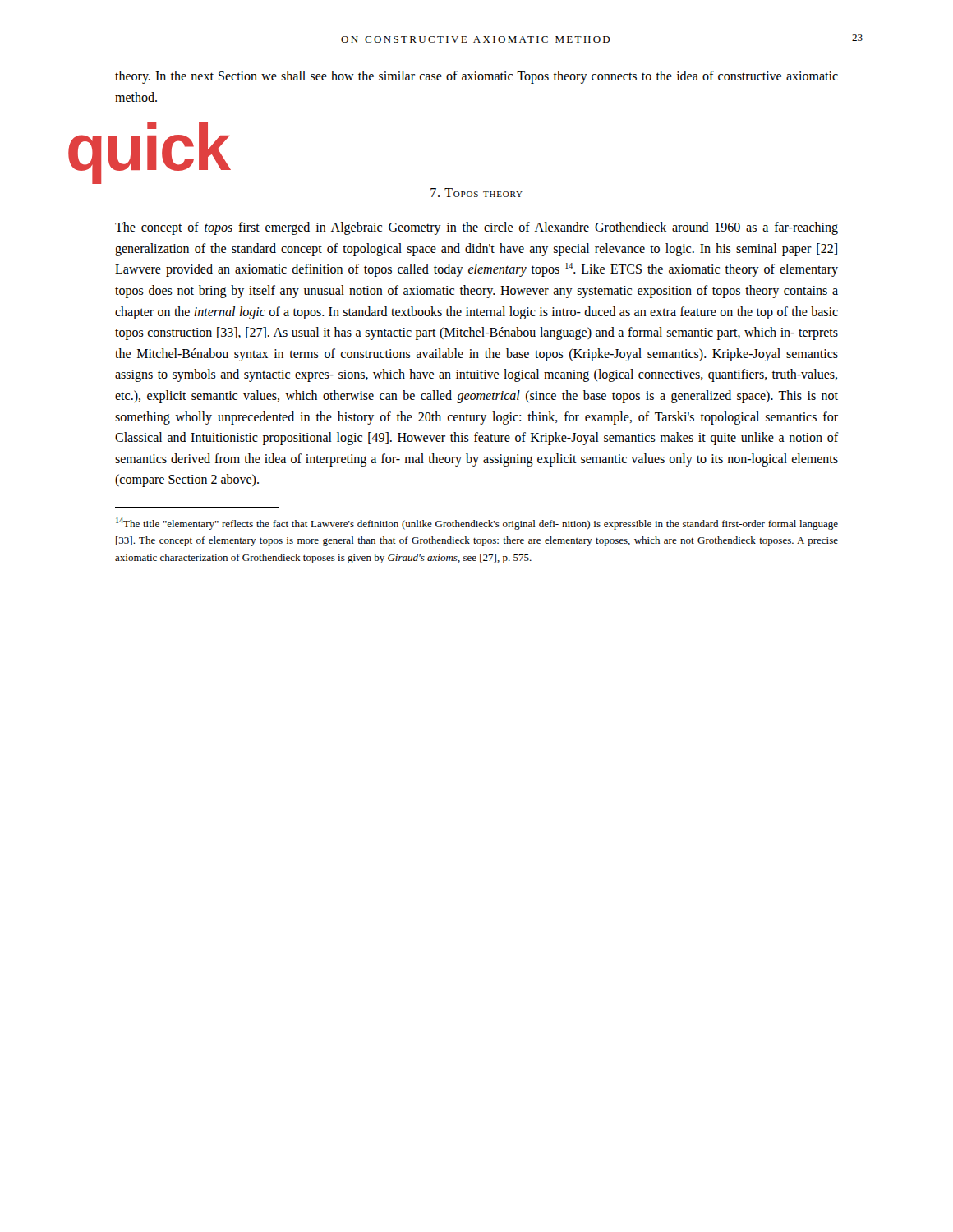Click the passage that begins "theory. In the"

point(476,86)
